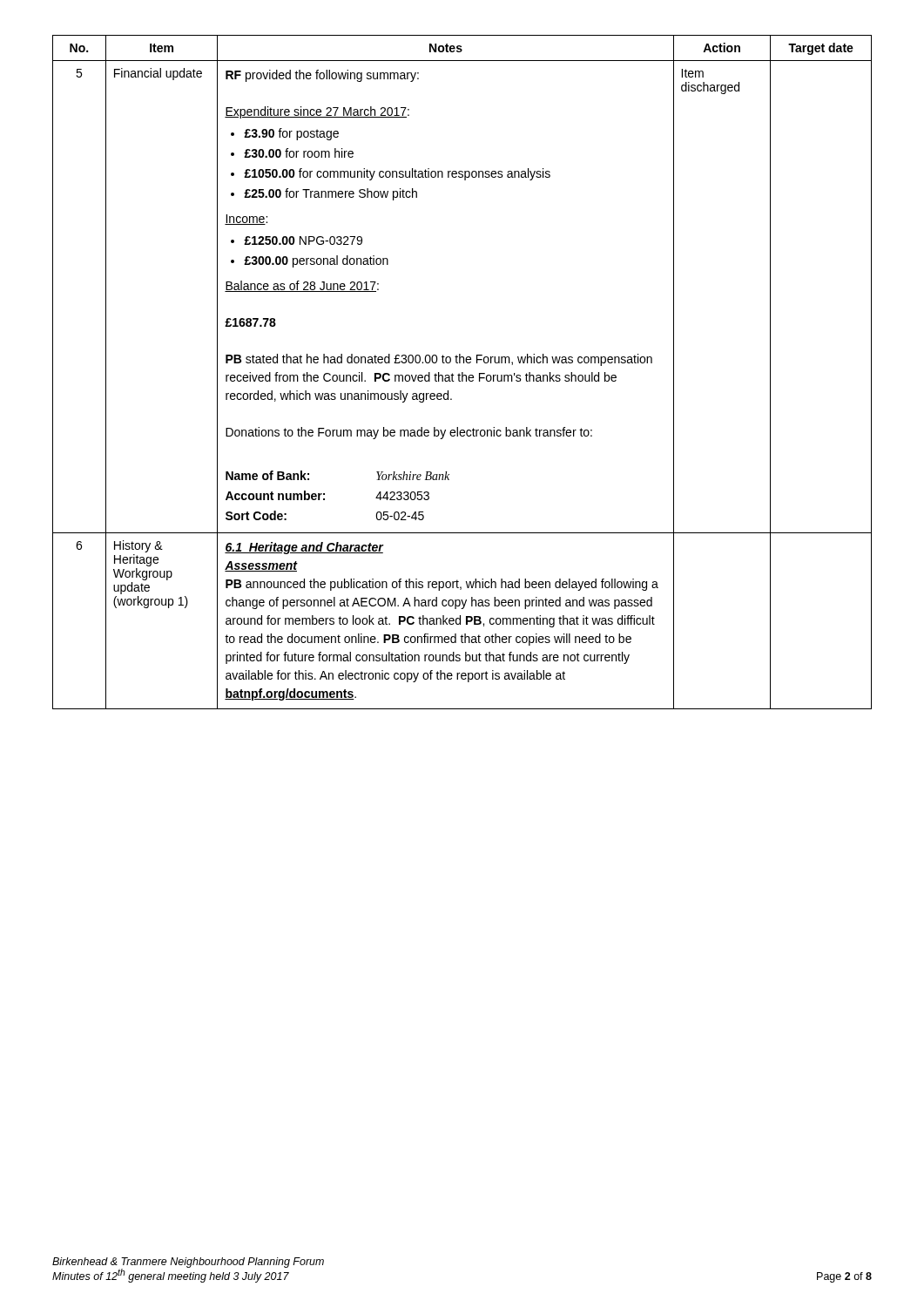Click on the table containing "Target date"
The image size is (924, 1307).
[462, 372]
